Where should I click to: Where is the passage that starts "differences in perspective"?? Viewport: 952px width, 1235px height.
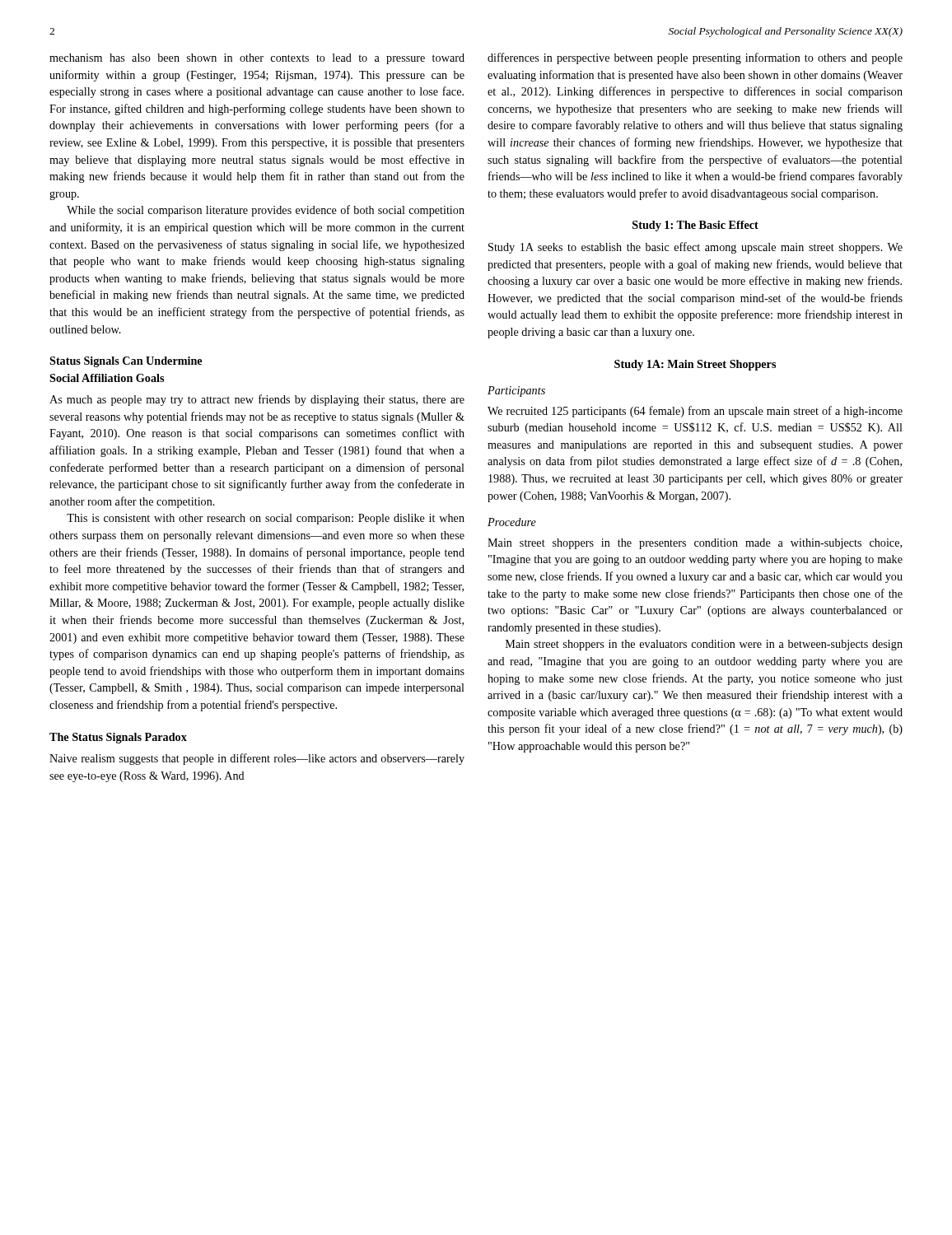[x=695, y=126]
